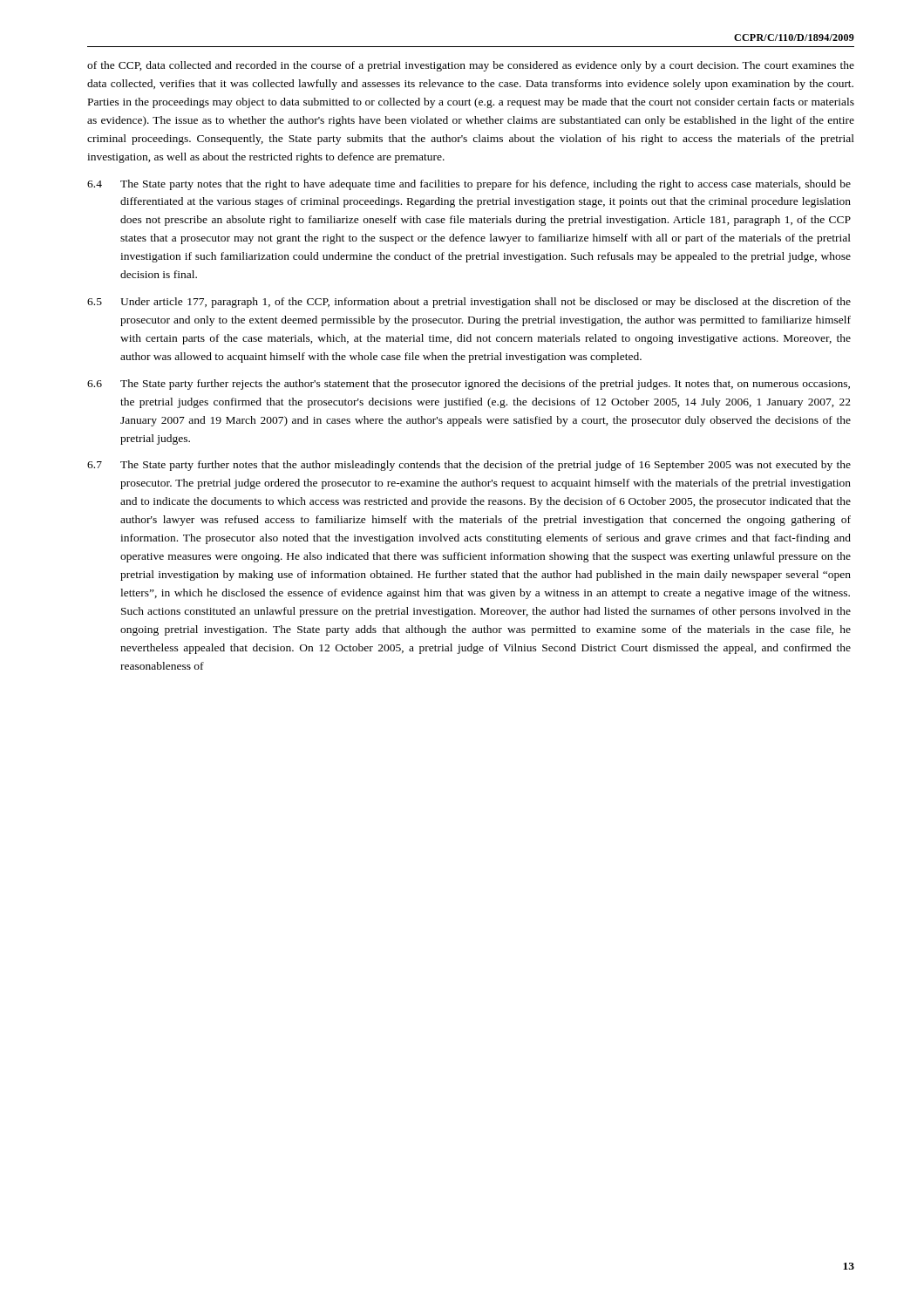The width and height of the screenshot is (924, 1308).
Task: Find the block starting "4The State party notes that the right to"
Action: tap(469, 230)
